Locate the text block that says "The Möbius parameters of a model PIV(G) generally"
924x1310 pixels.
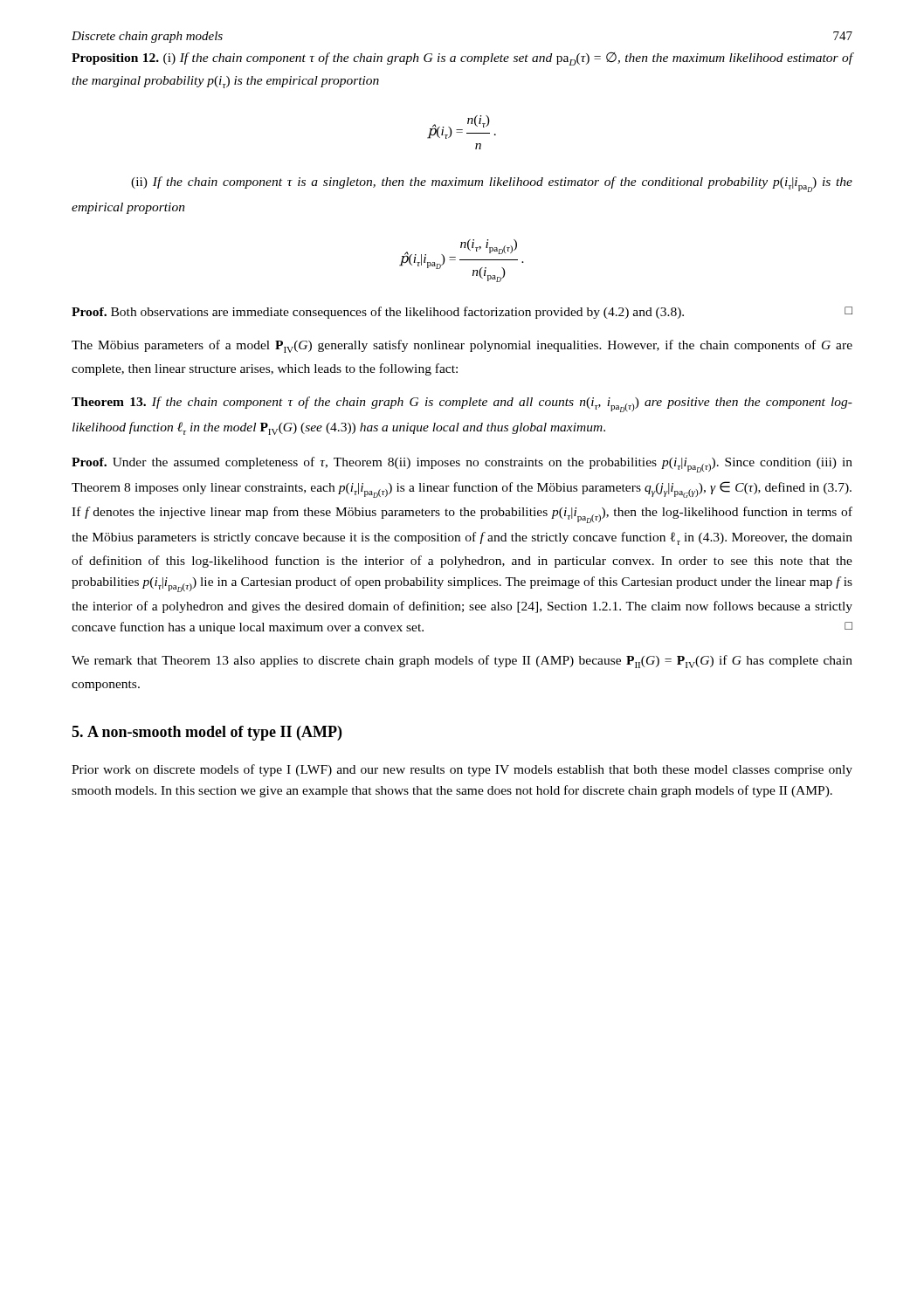pyautogui.click(x=462, y=356)
